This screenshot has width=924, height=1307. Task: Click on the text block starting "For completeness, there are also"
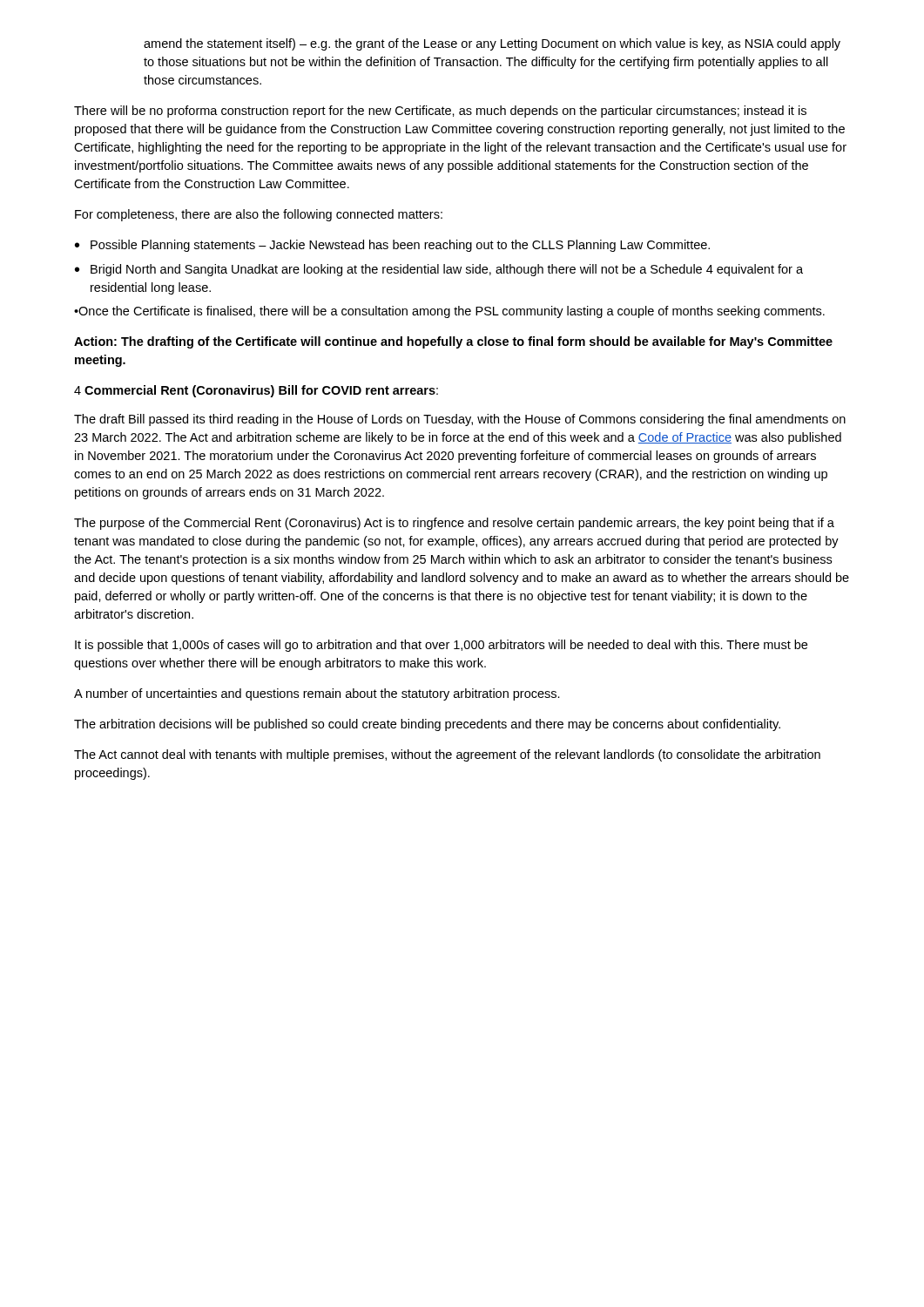click(x=259, y=214)
